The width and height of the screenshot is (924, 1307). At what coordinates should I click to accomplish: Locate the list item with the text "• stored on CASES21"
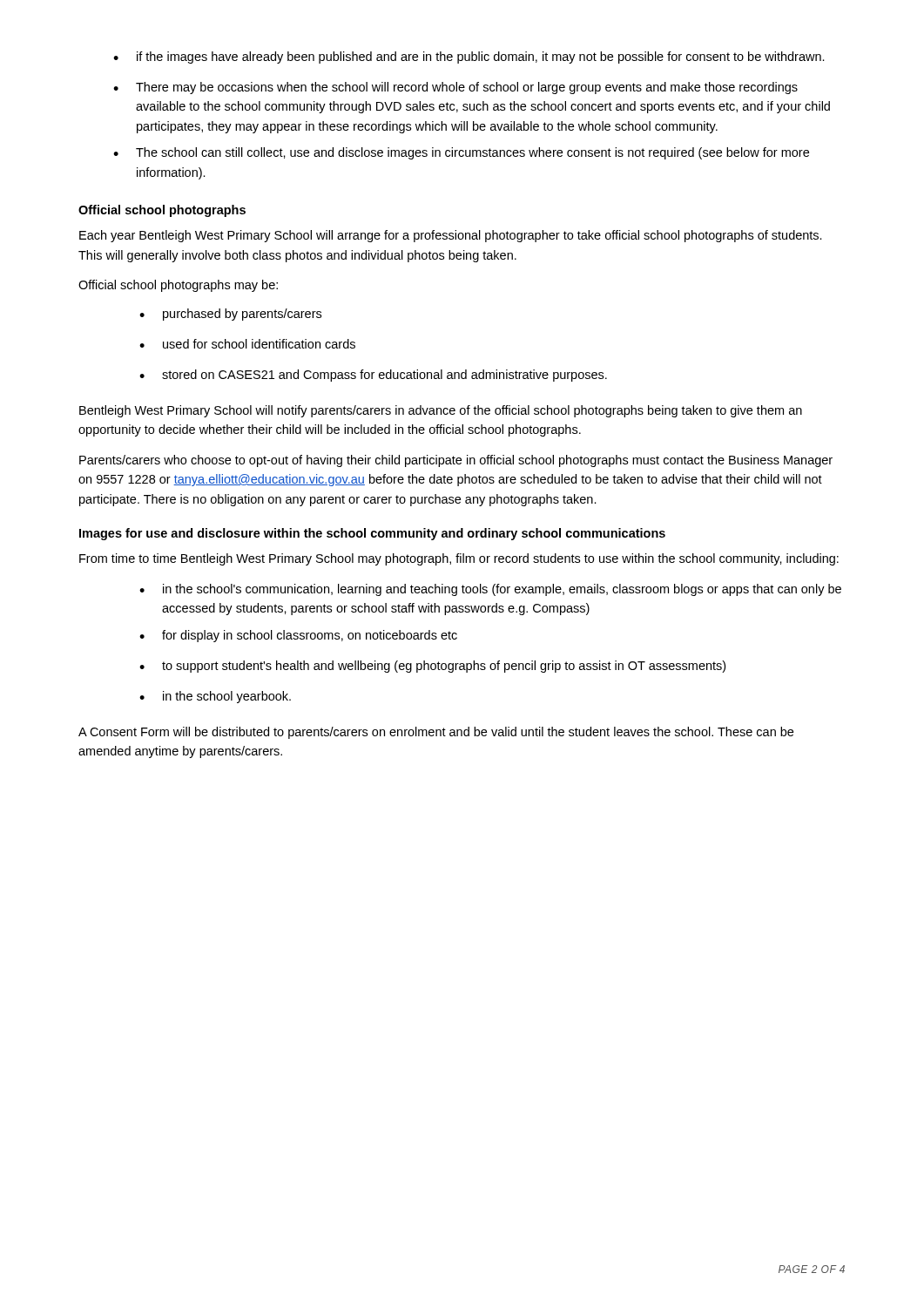tap(492, 377)
